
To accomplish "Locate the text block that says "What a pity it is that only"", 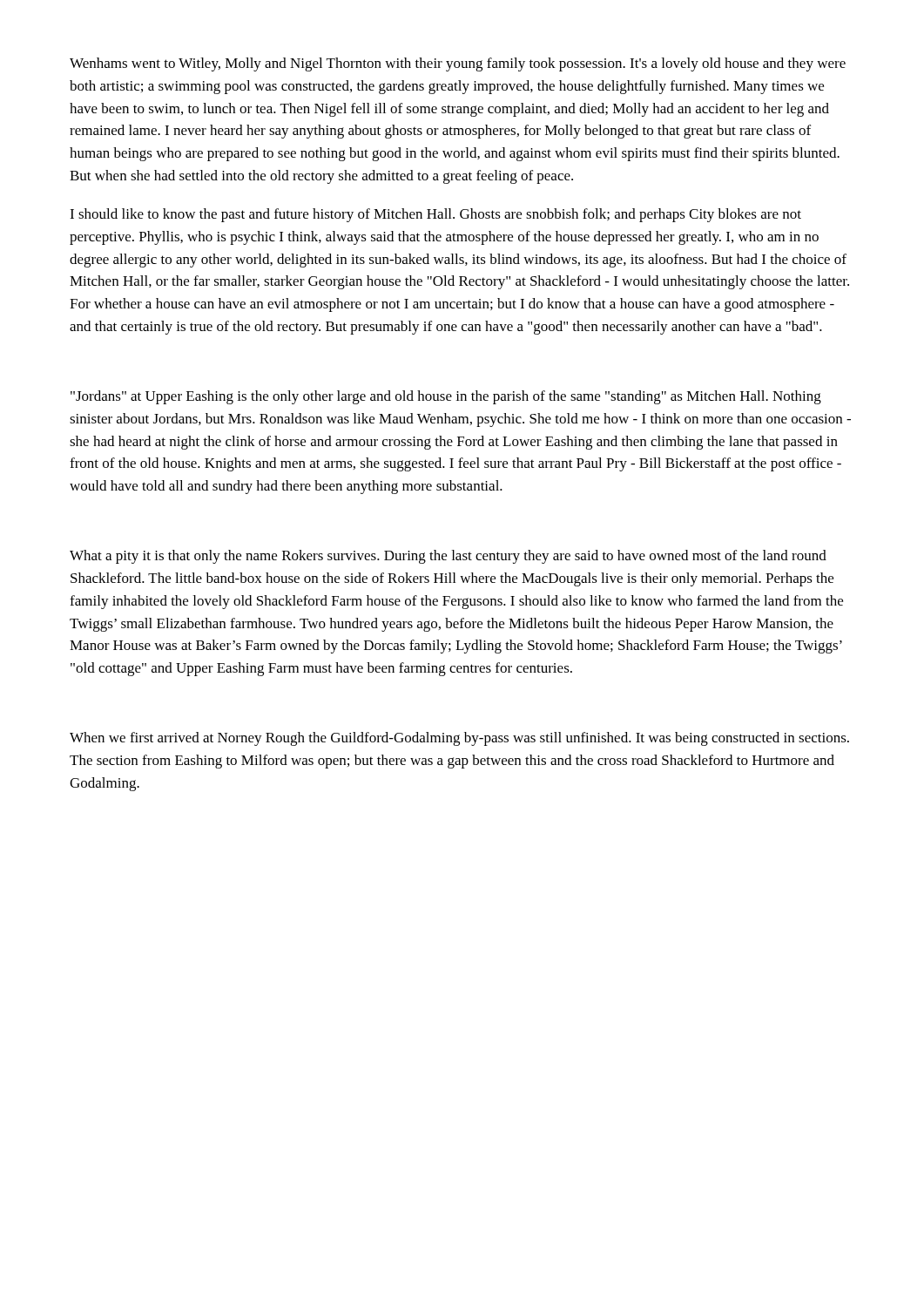I will pyautogui.click(x=457, y=612).
